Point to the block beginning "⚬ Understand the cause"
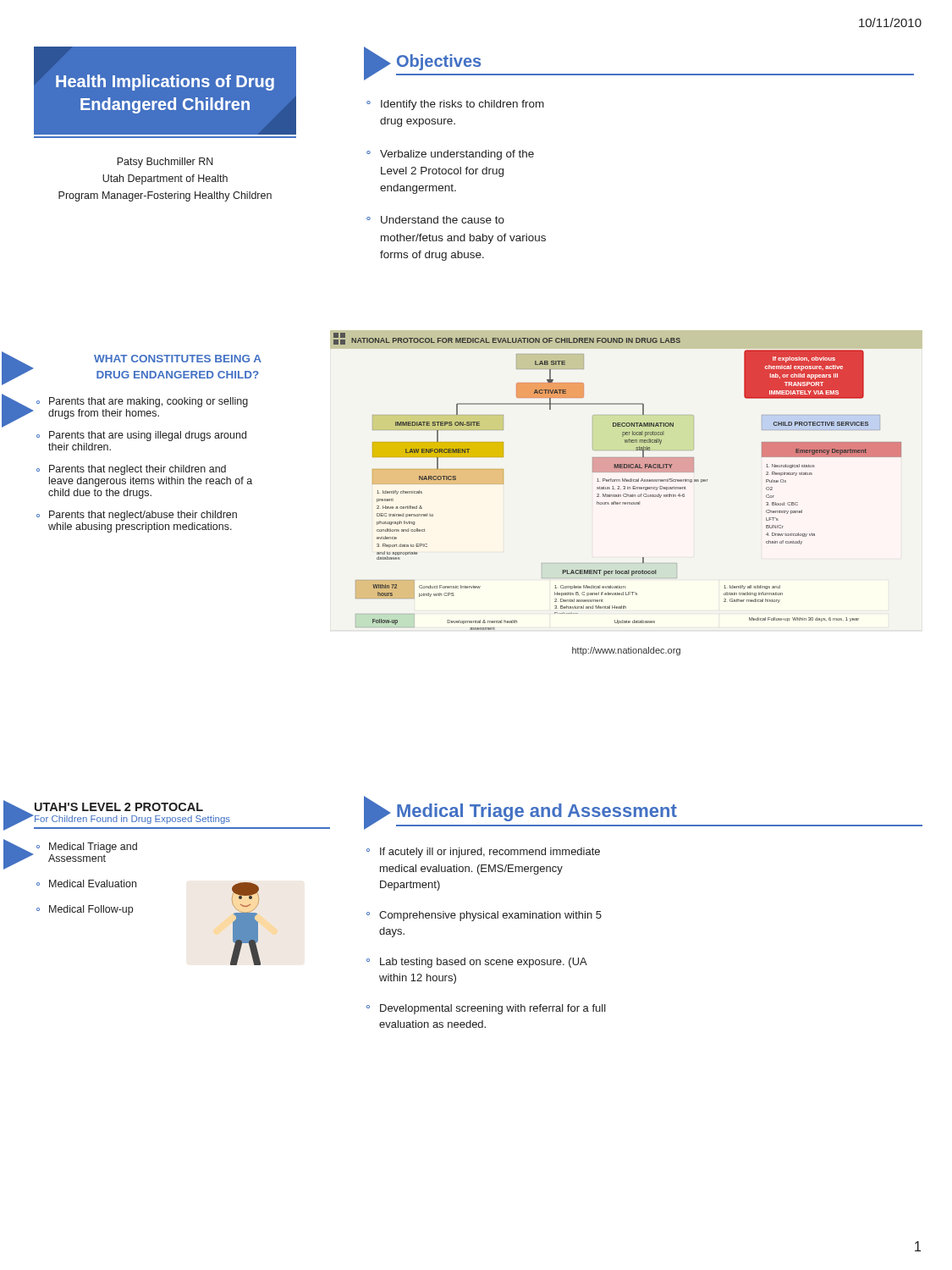 click(x=455, y=238)
